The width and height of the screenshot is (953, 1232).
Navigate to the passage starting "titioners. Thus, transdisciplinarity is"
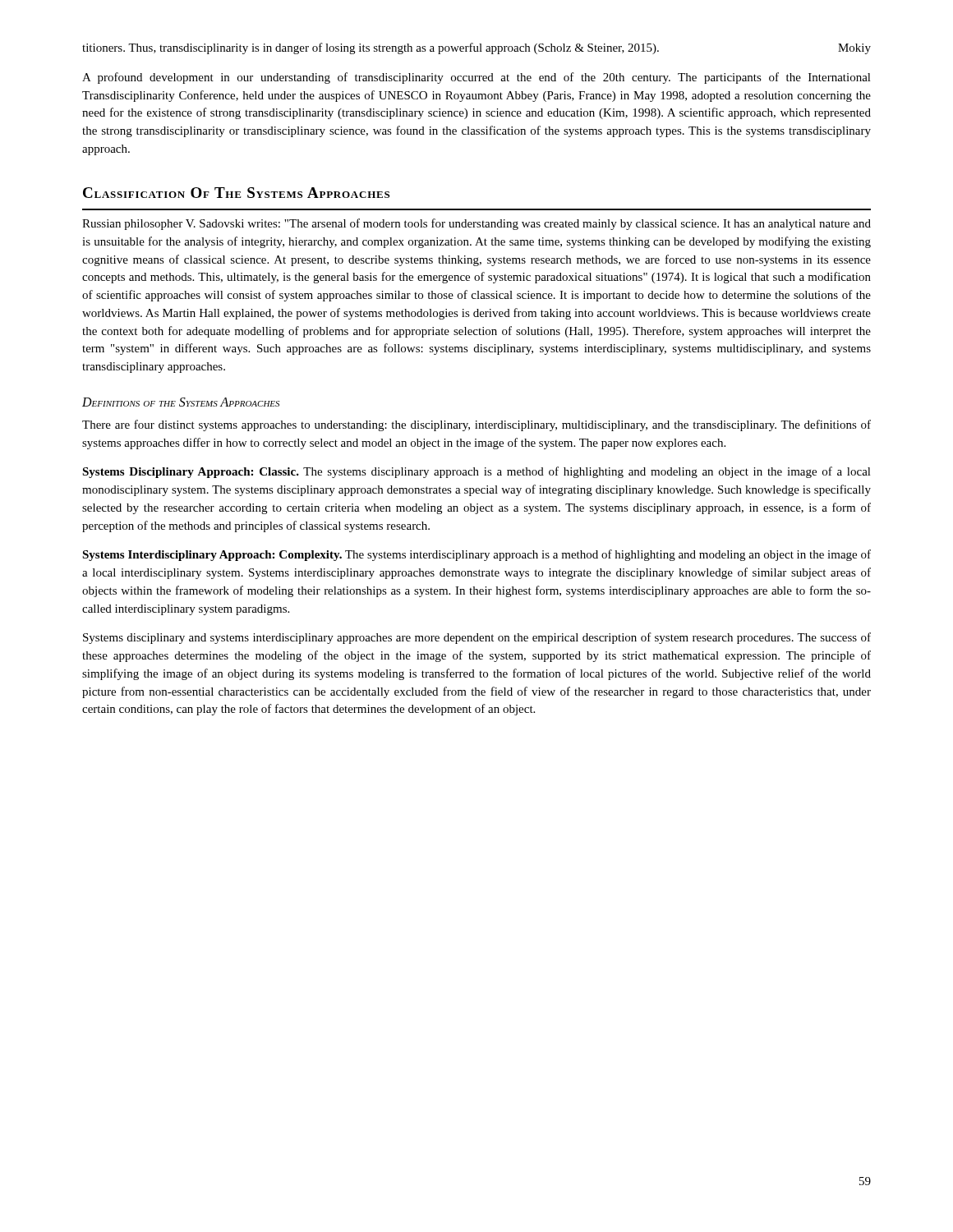click(371, 48)
